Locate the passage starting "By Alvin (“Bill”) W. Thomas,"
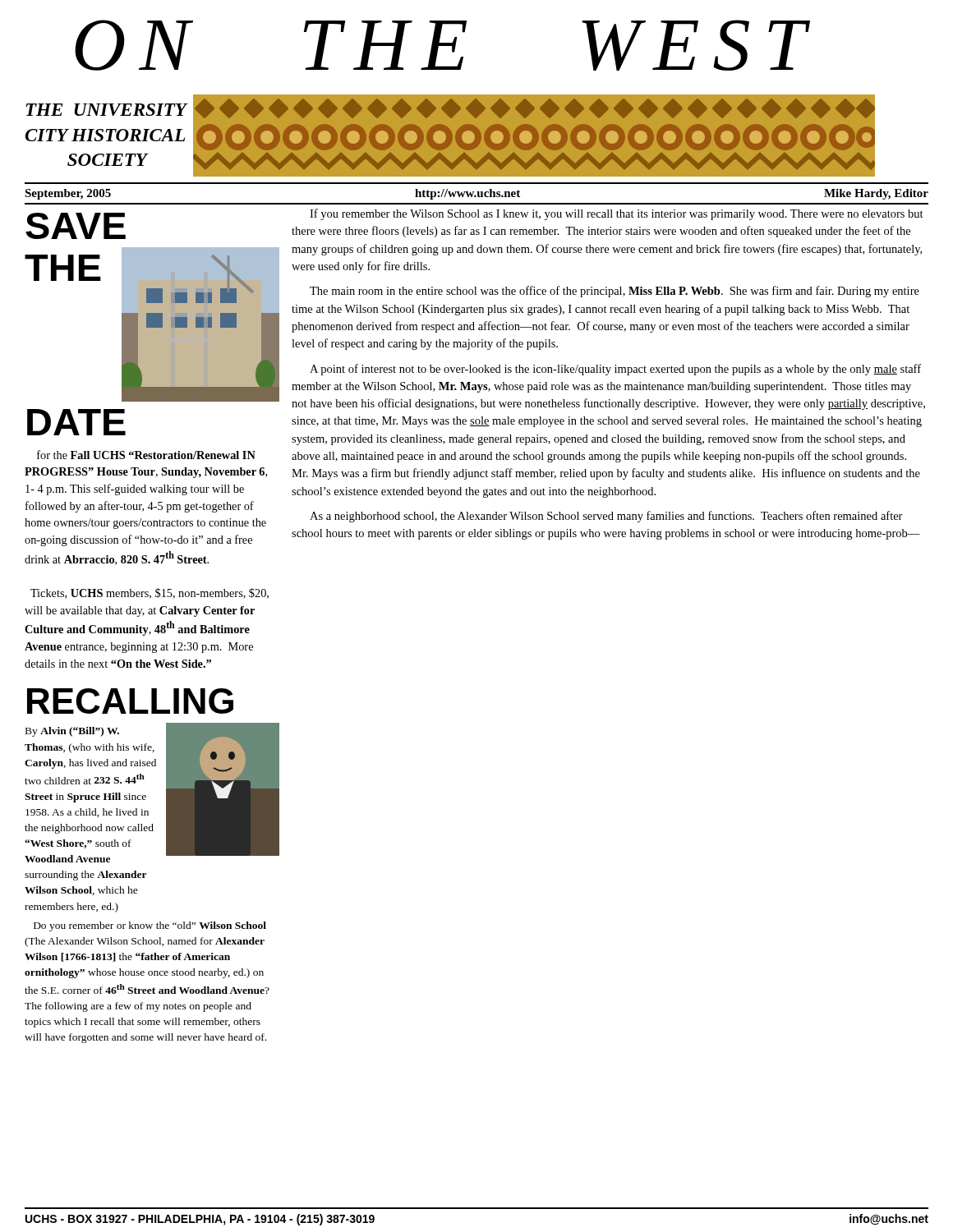The height and width of the screenshot is (1232, 953). [91, 818]
